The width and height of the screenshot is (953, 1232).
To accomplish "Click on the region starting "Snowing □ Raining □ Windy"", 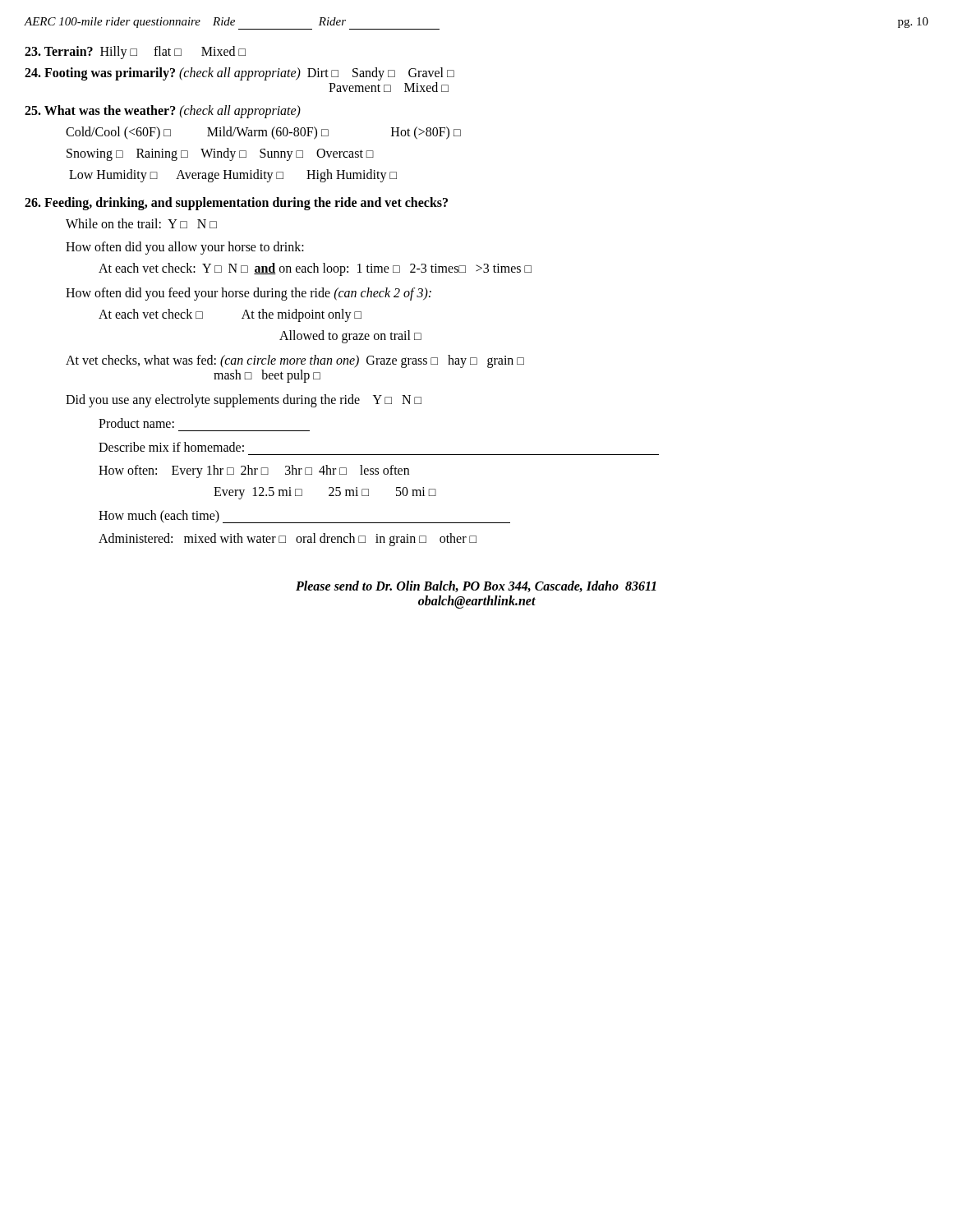I will point(219,153).
